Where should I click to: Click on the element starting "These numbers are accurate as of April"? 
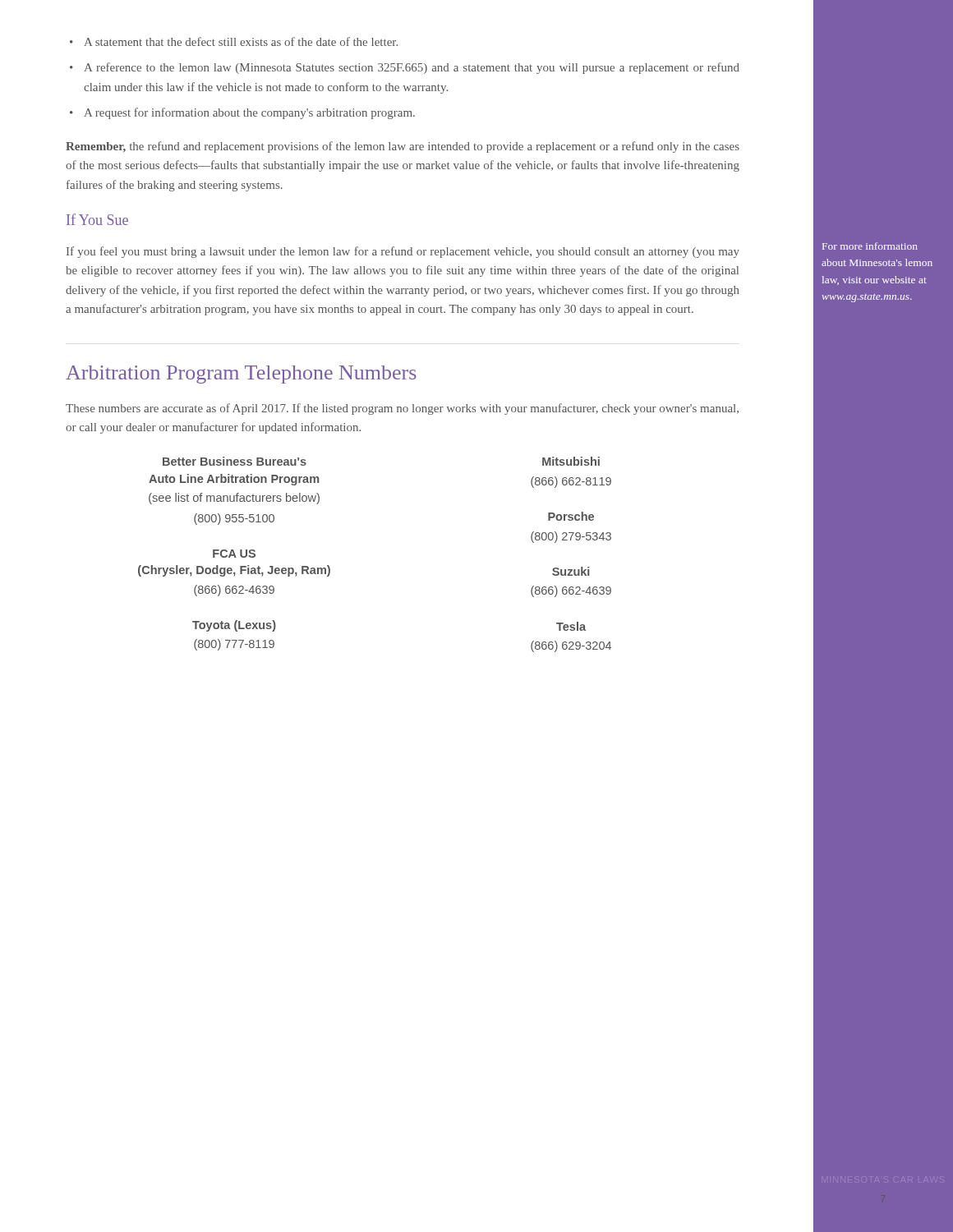[403, 418]
